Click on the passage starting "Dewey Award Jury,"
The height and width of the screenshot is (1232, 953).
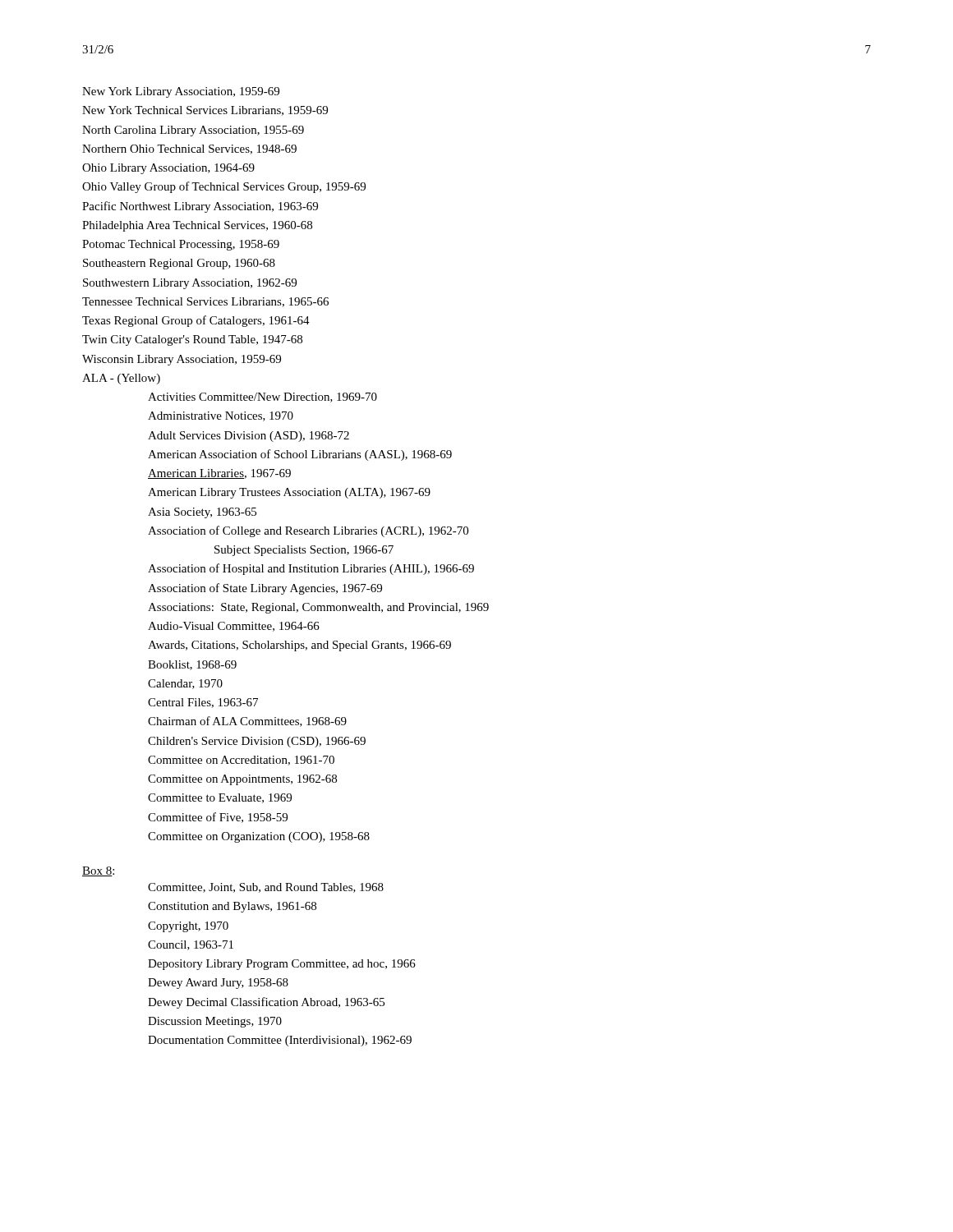(x=218, y=983)
